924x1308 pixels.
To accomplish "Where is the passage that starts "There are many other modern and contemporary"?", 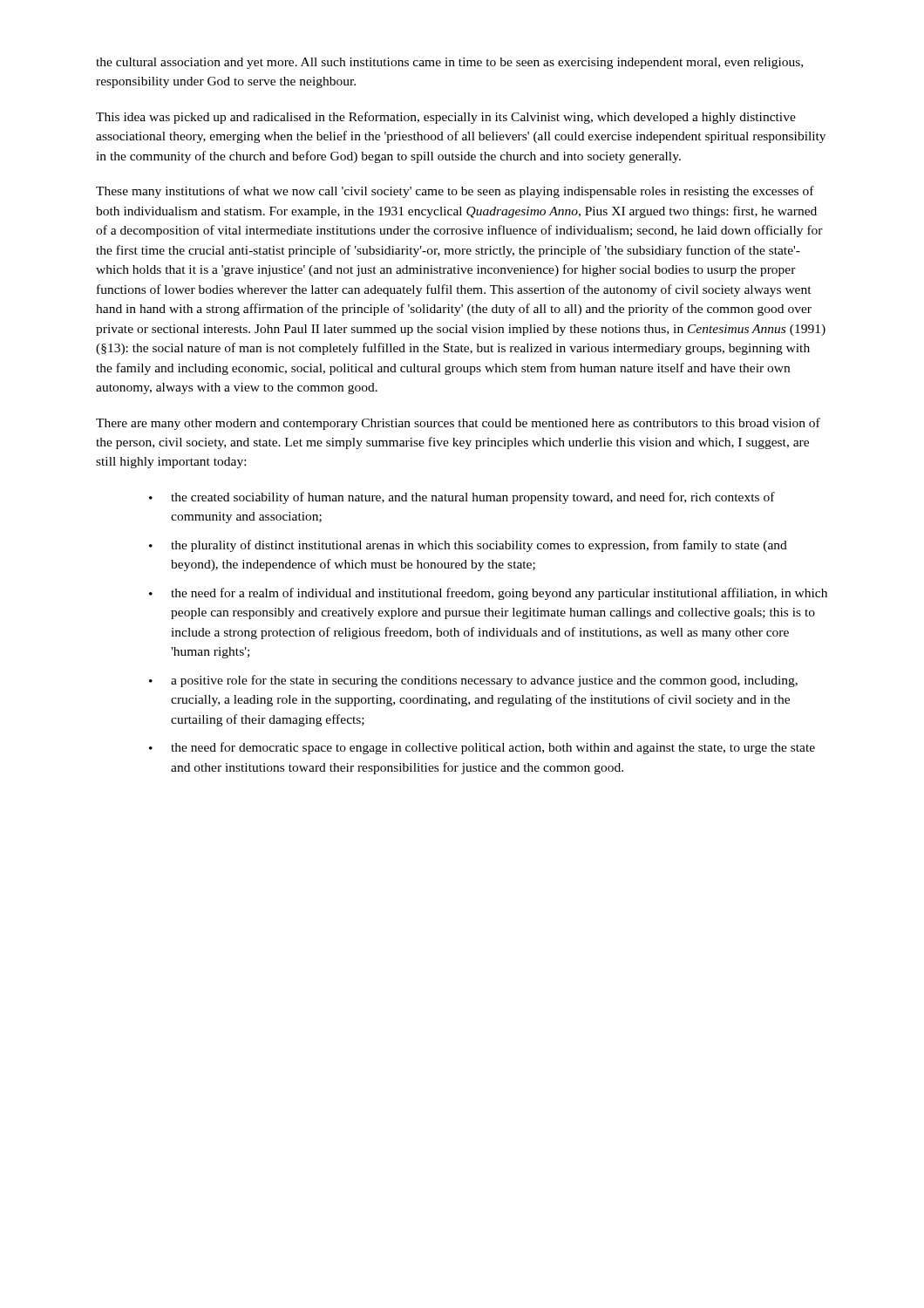I will [x=458, y=442].
